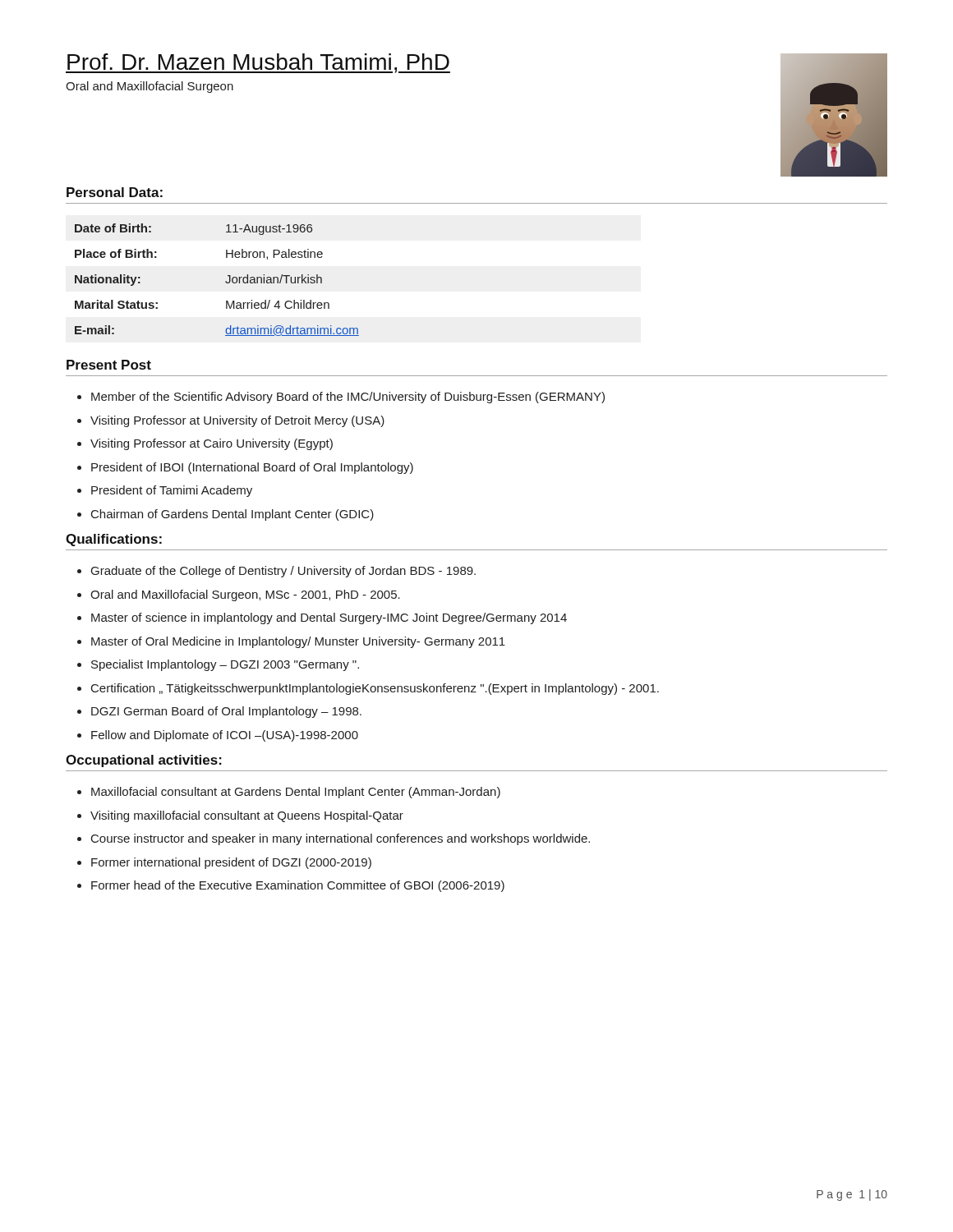
Task: Locate the block of text that opens with "Former head of the Executive Examination"
Action: (x=298, y=885)
